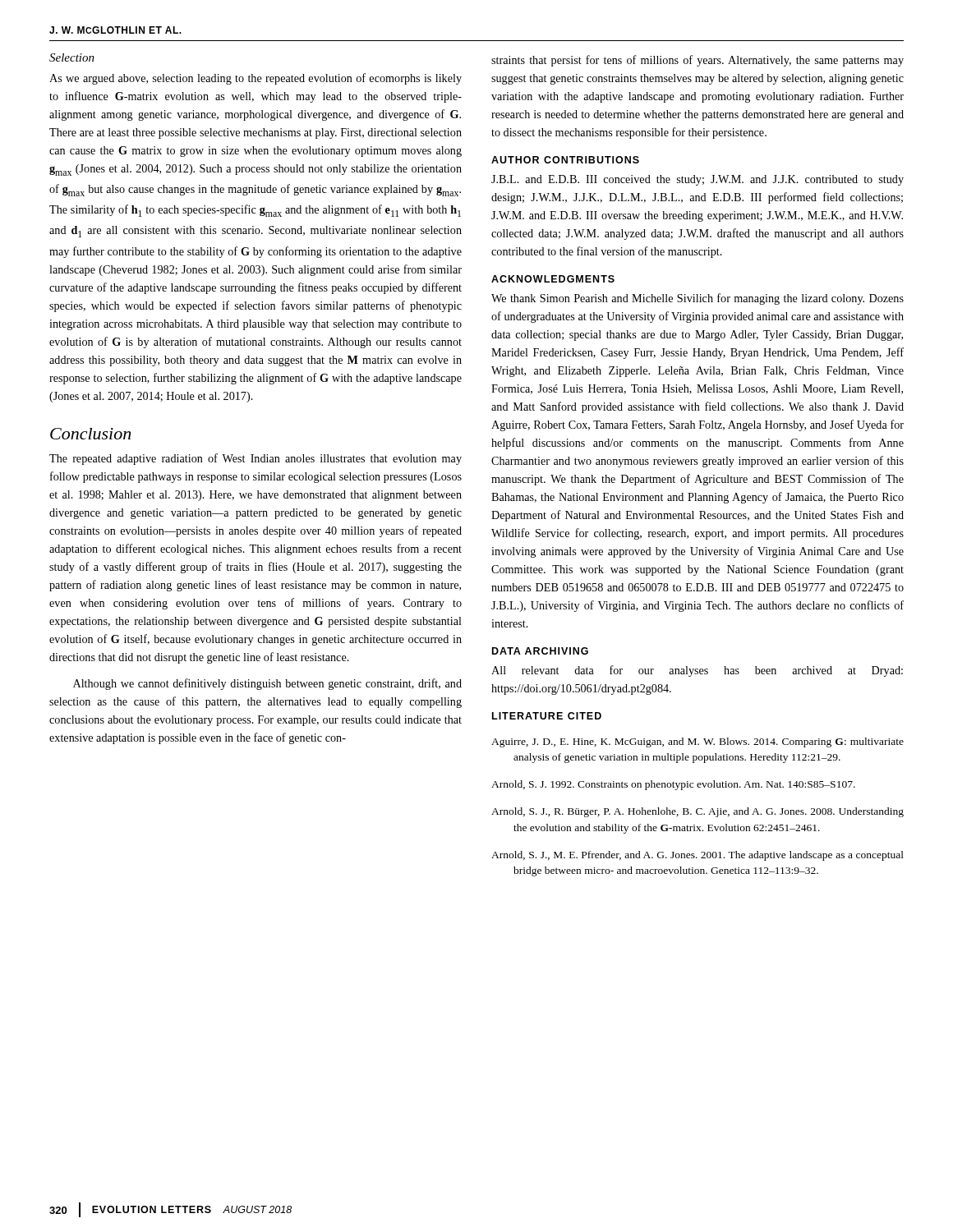Point to the block beginning "J.B.L. and E.D.B. III conceived"
This screenshot has height=1232, width=953.
click(x=698, y=215)
